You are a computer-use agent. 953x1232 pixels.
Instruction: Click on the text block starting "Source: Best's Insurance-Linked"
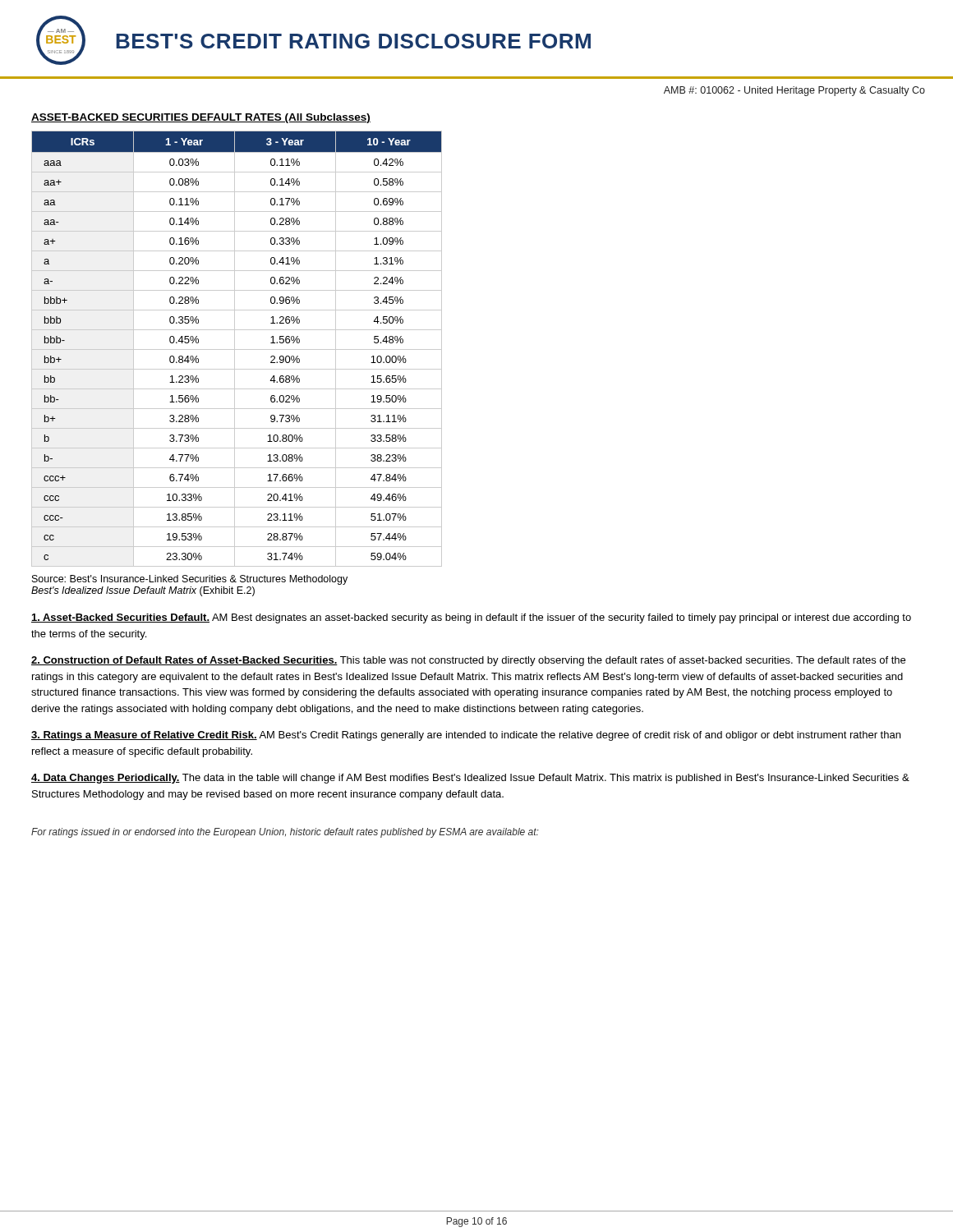coord(189,585)
